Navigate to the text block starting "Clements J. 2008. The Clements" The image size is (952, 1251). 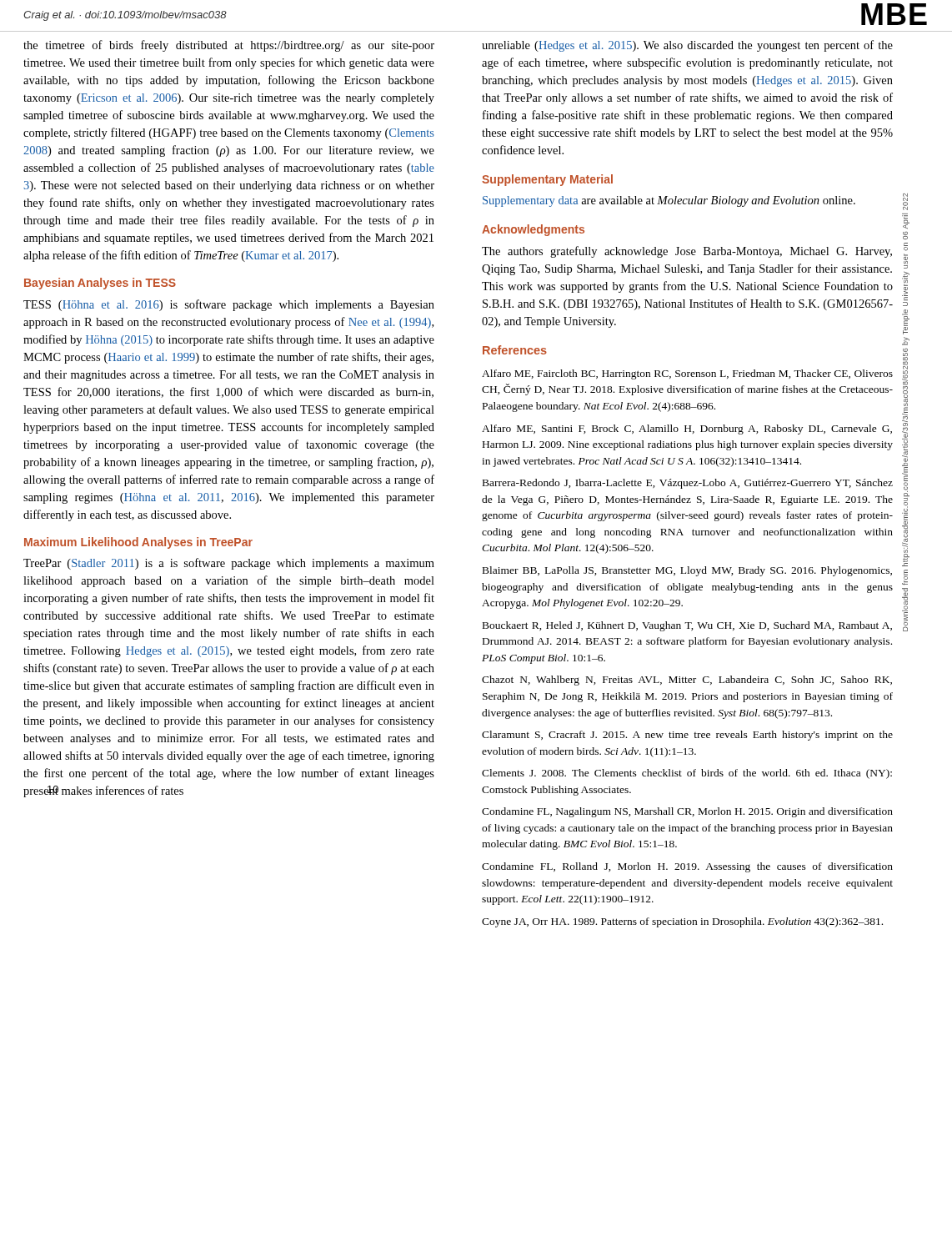tap(687, 781)
